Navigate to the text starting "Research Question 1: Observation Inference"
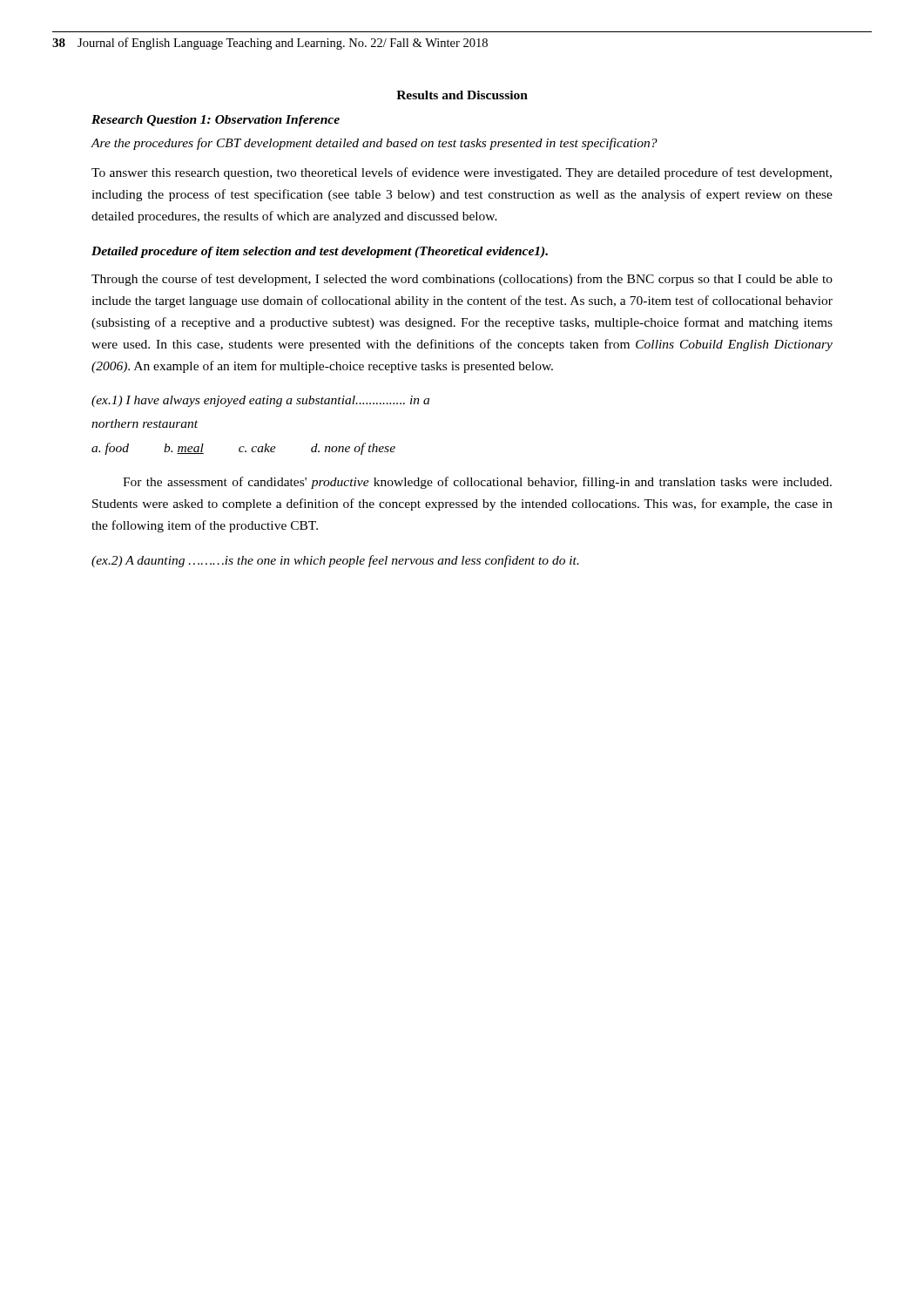 point(216,119)
